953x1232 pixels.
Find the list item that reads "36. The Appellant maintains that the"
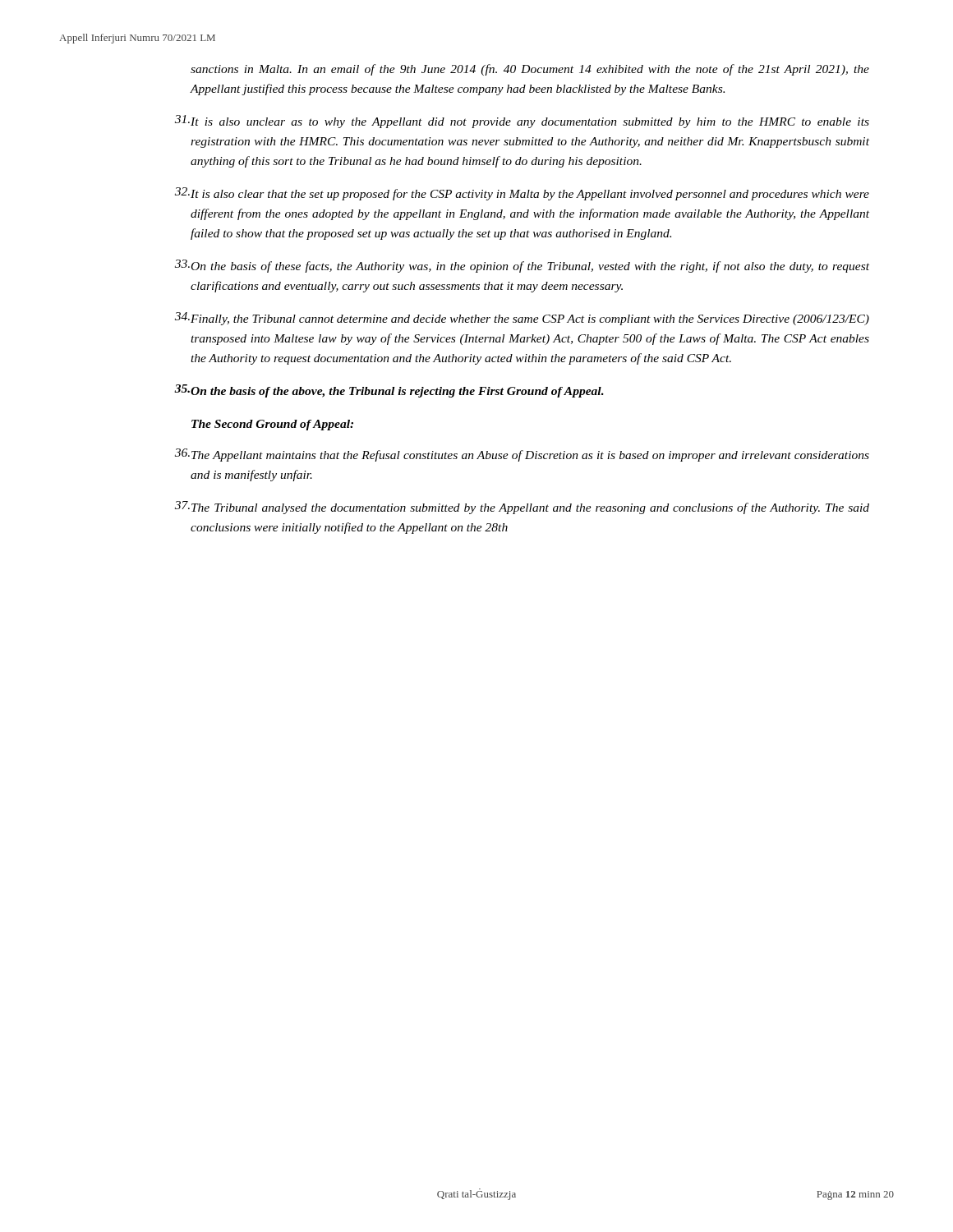464,465
